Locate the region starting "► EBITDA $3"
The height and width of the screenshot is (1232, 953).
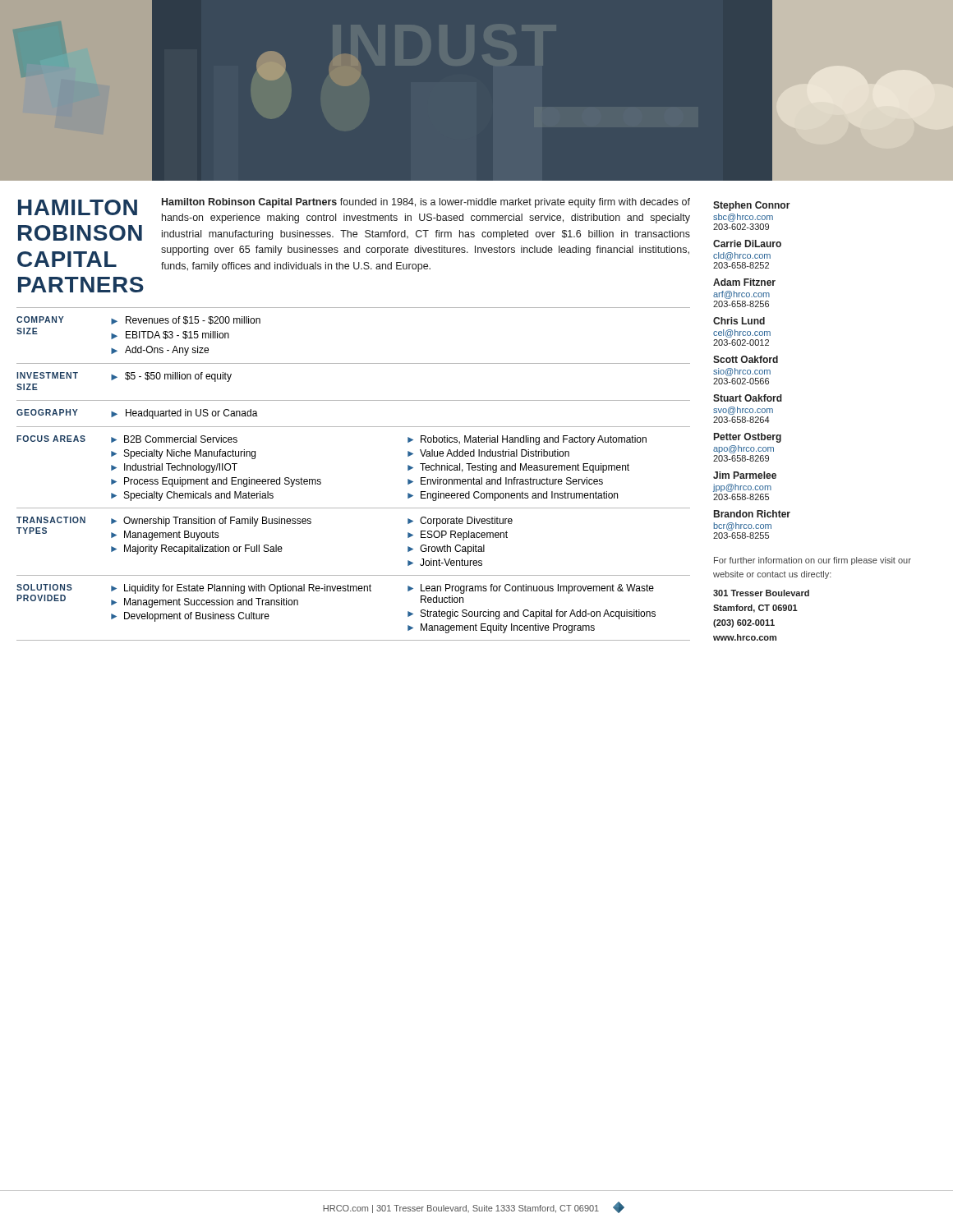coord(169,336)
